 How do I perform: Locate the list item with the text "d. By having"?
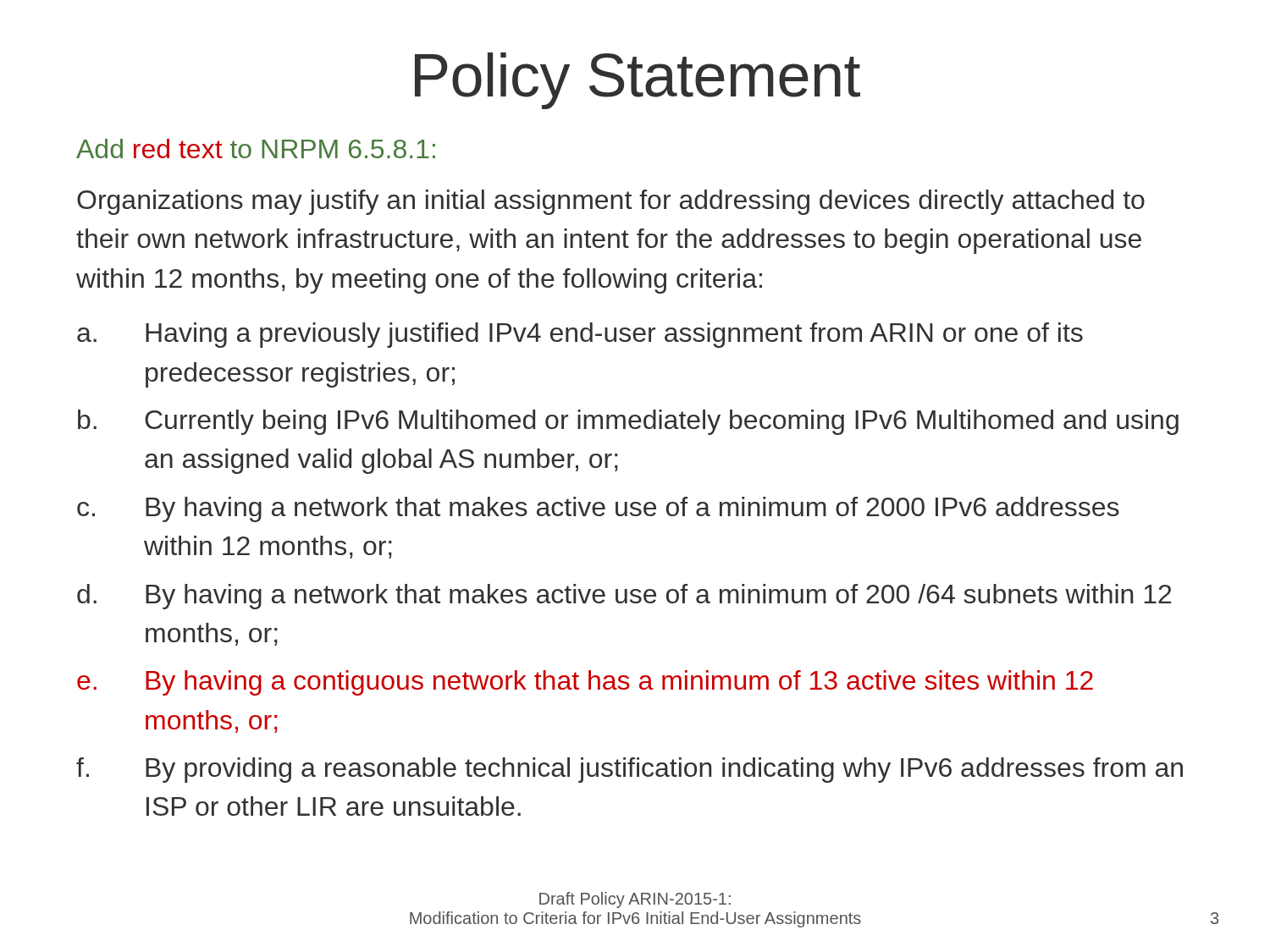pyautogui.click(x=635, y=613)
